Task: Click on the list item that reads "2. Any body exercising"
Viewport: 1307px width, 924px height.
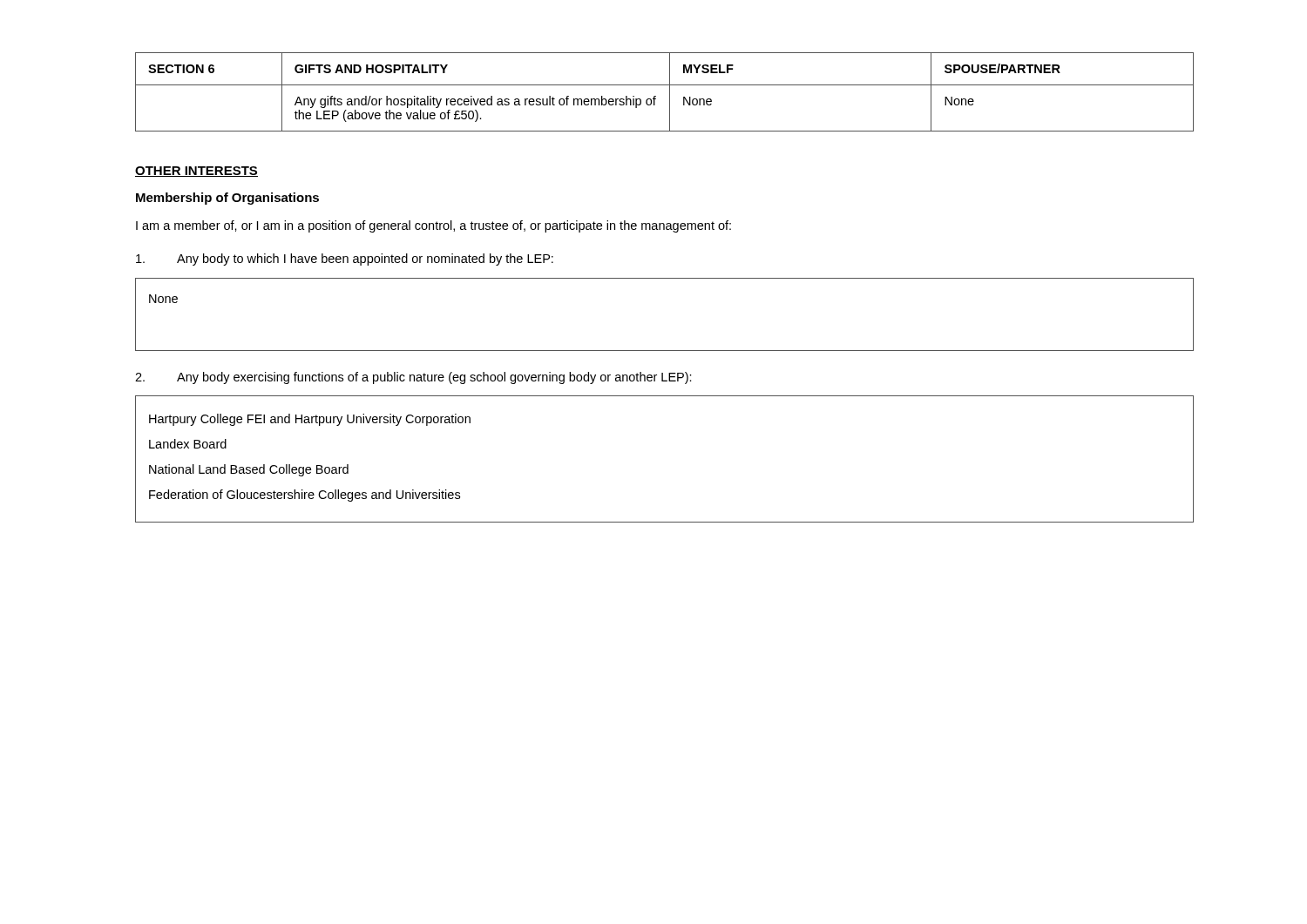Action: (414, 377)
